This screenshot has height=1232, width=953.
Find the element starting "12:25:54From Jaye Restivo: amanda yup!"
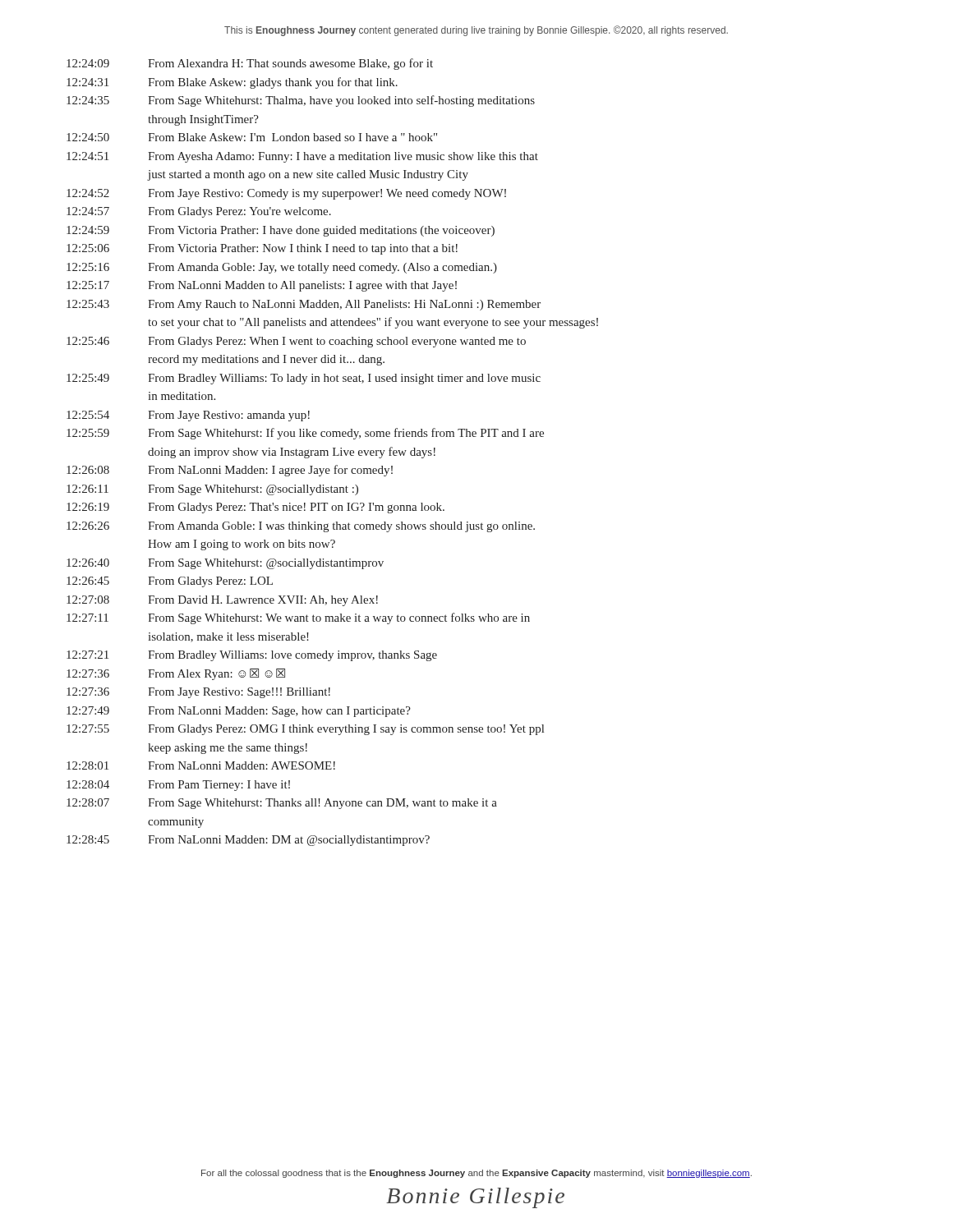[x=188, y=416]
